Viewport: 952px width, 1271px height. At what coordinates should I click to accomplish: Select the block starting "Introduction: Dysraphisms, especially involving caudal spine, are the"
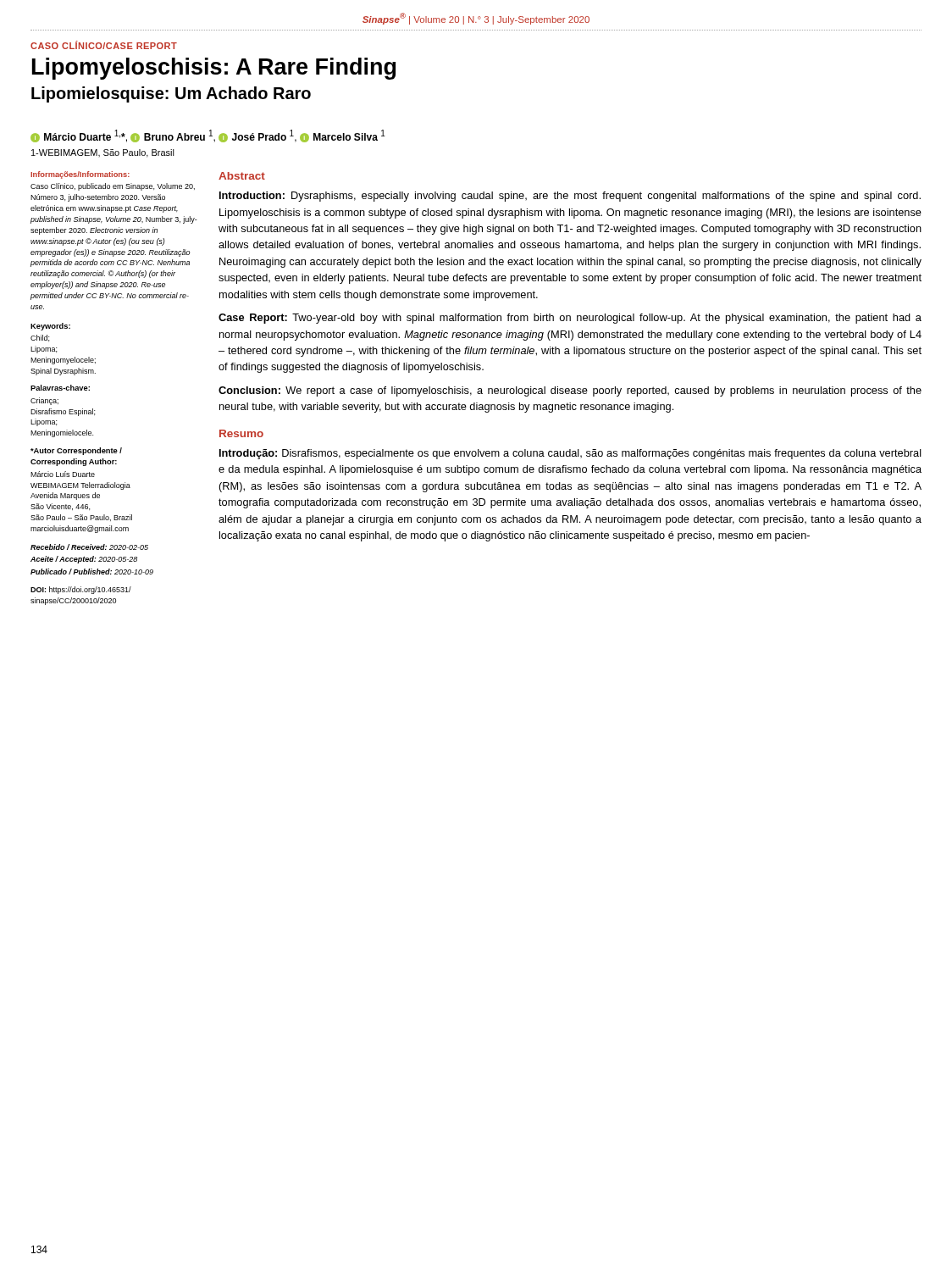[570, 245]
